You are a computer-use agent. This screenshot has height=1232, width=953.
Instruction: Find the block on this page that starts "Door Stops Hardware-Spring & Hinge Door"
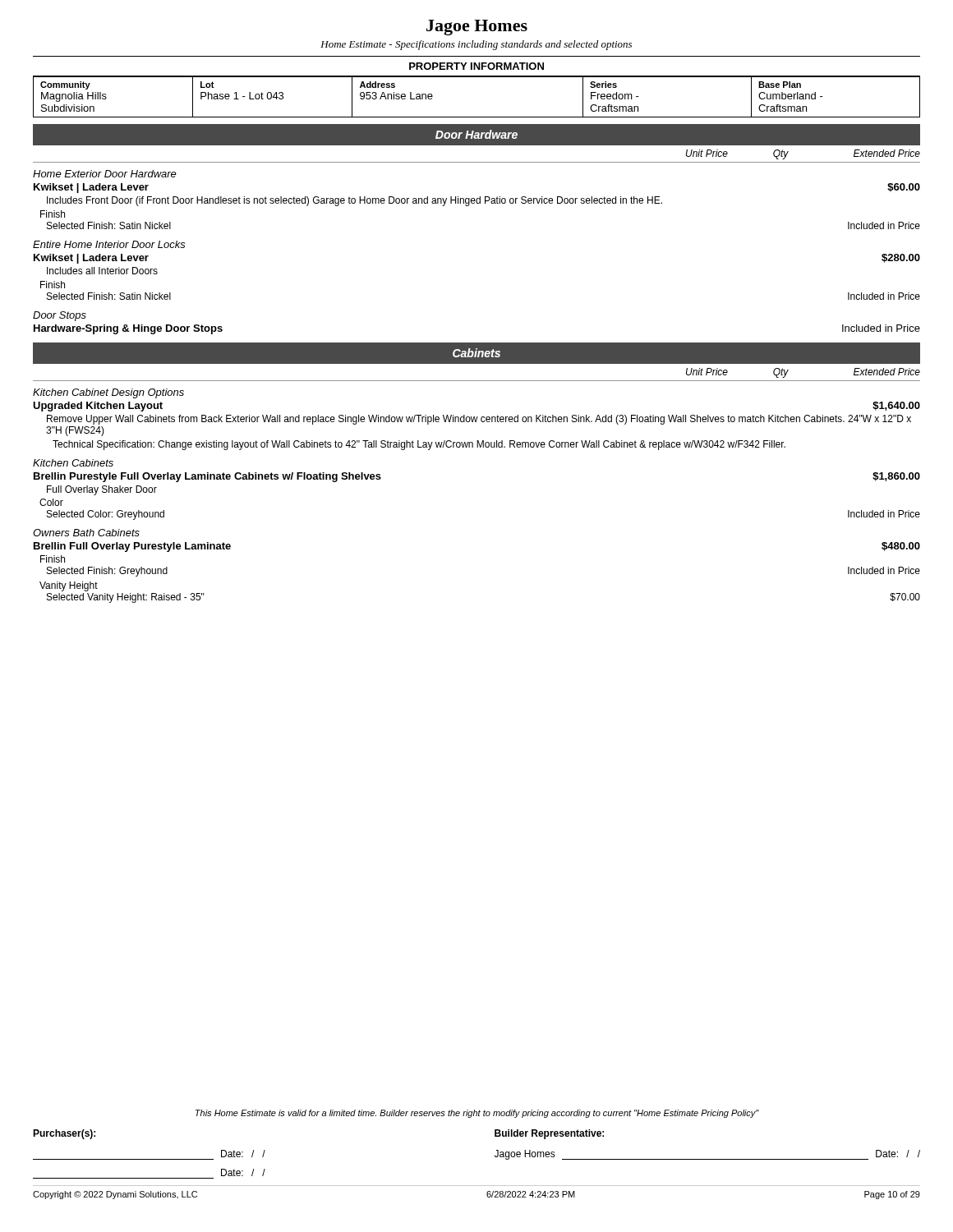(60, 316)
